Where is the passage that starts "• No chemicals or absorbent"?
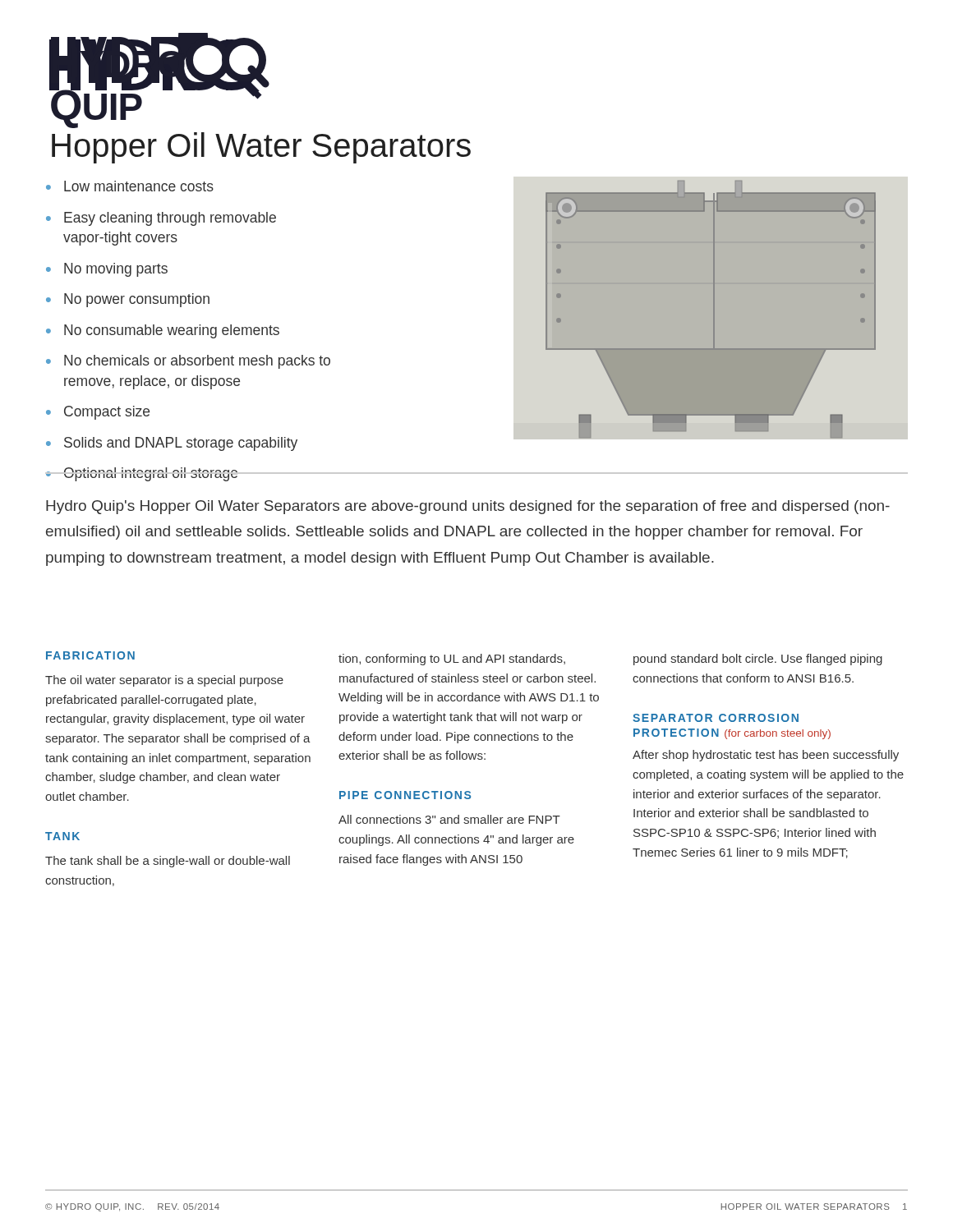This screenshot has height=1232, width=953. 188,370
